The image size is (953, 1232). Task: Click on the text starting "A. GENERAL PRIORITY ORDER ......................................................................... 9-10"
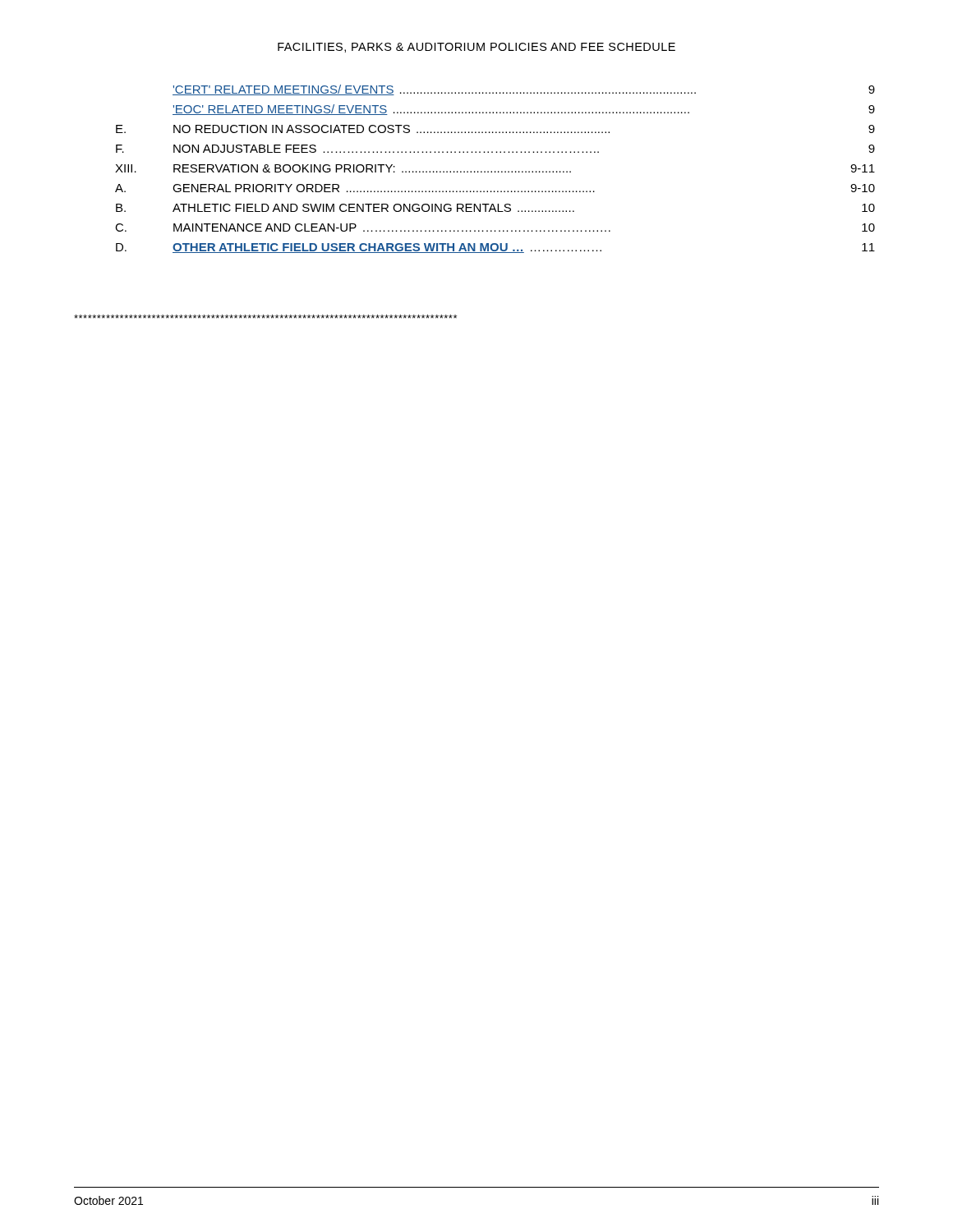click(x=495, y=188)
